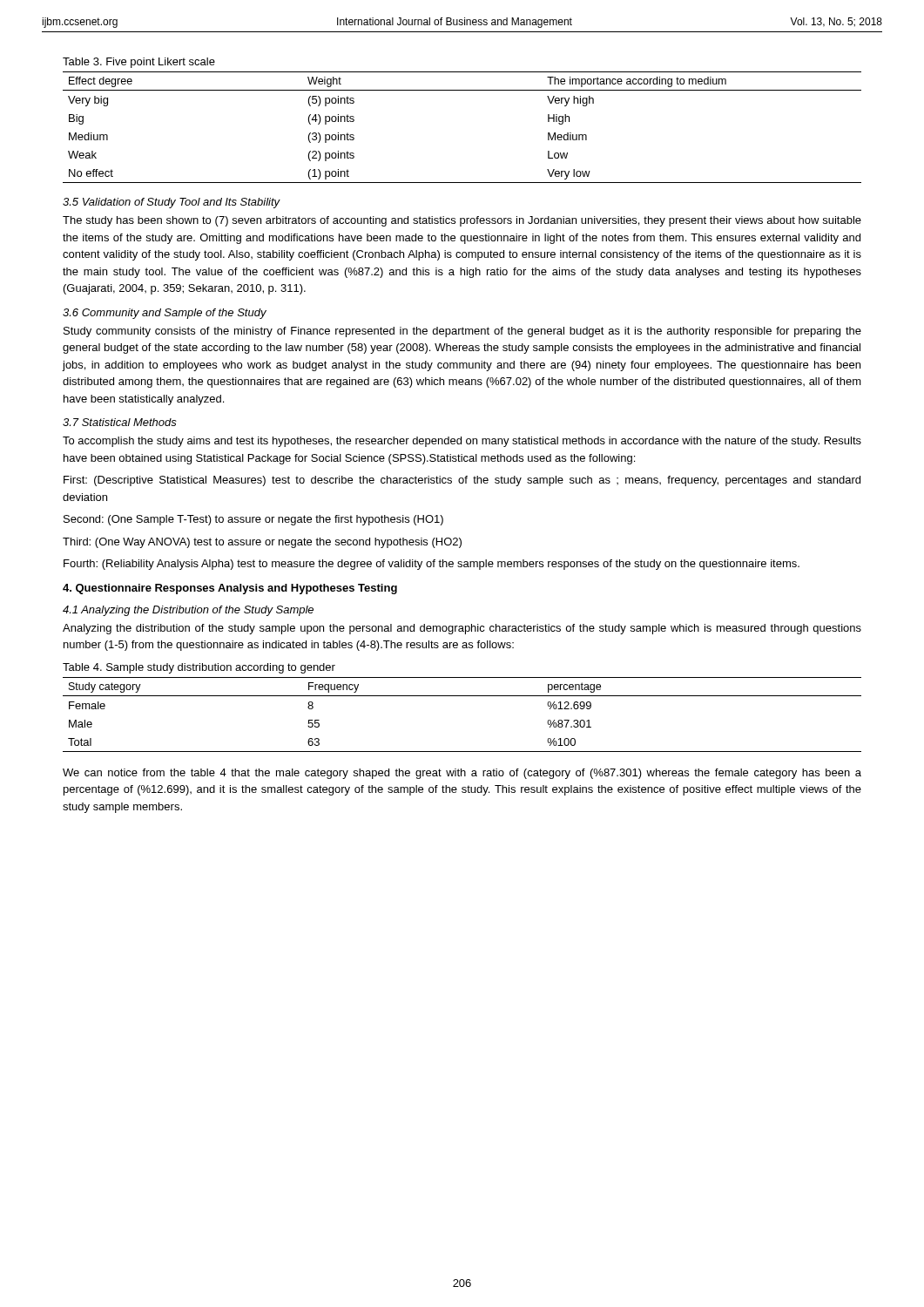This screenshot has height=1307, width=924.
Task: Click on the element starting "Fourth: (Reliability Analysis Alpha) test to measure the"
Action: (x=432, y=563)
